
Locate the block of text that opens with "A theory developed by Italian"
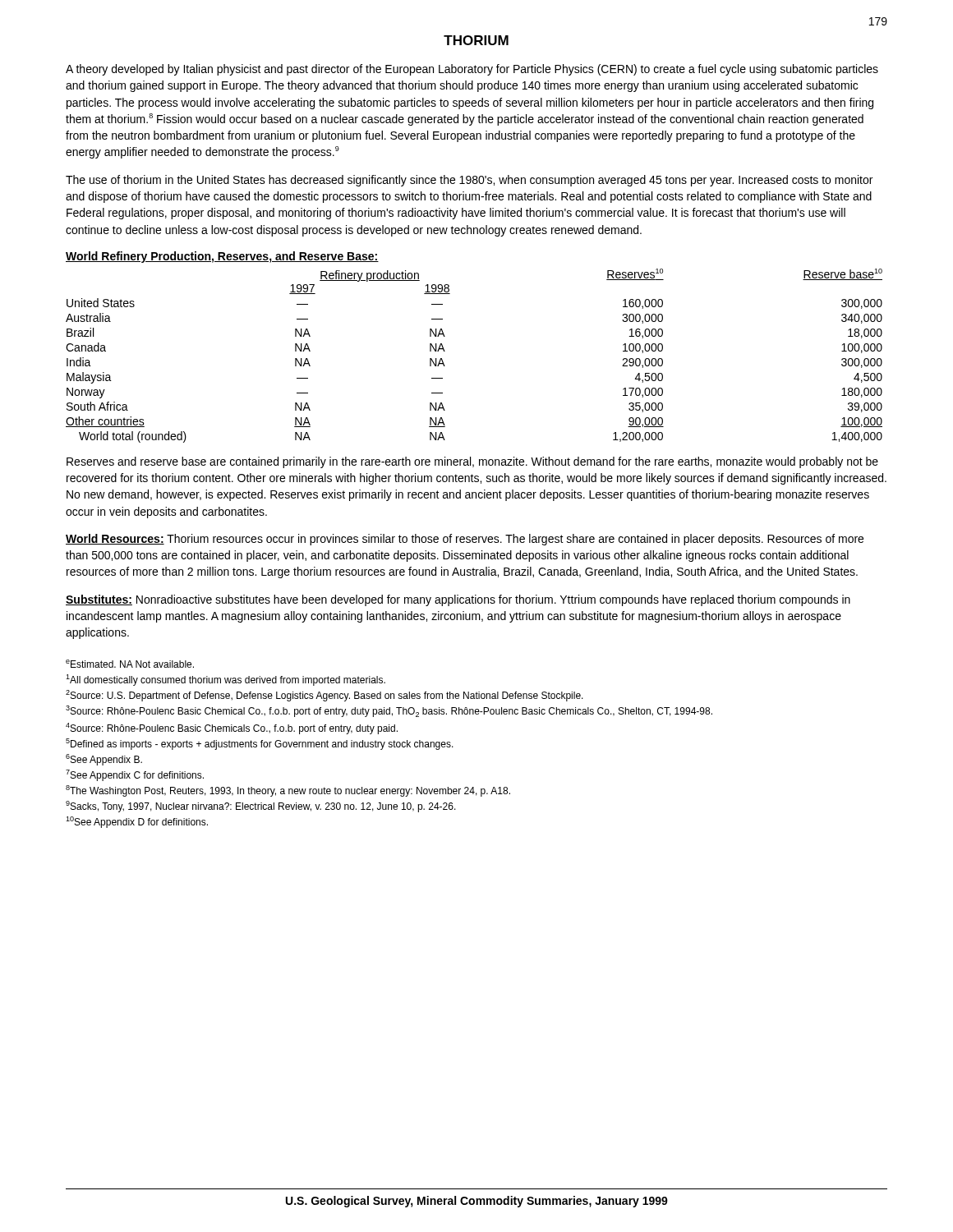click(472, 111)
